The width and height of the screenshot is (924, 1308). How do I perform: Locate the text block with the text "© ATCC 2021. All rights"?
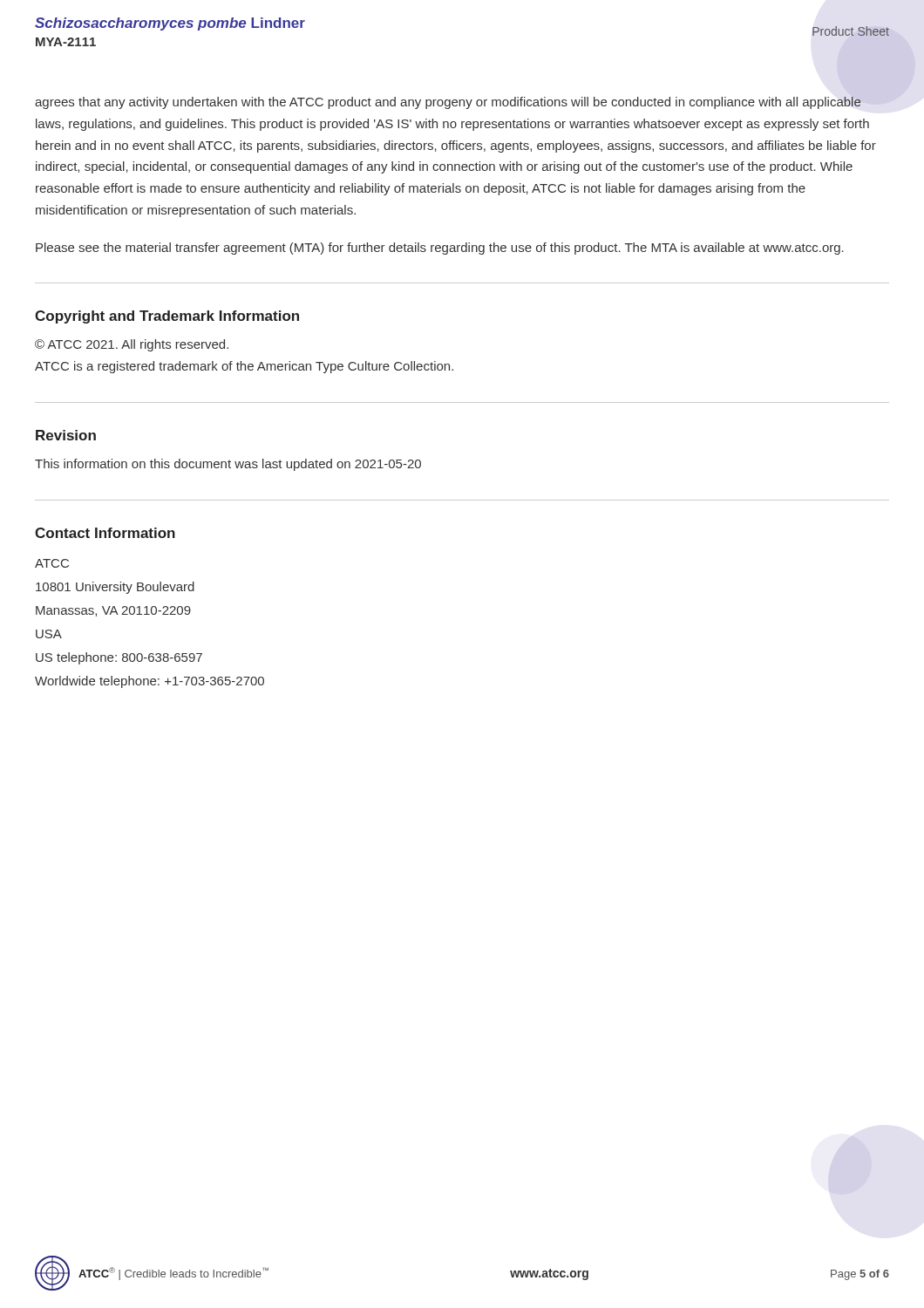[245, 355]
